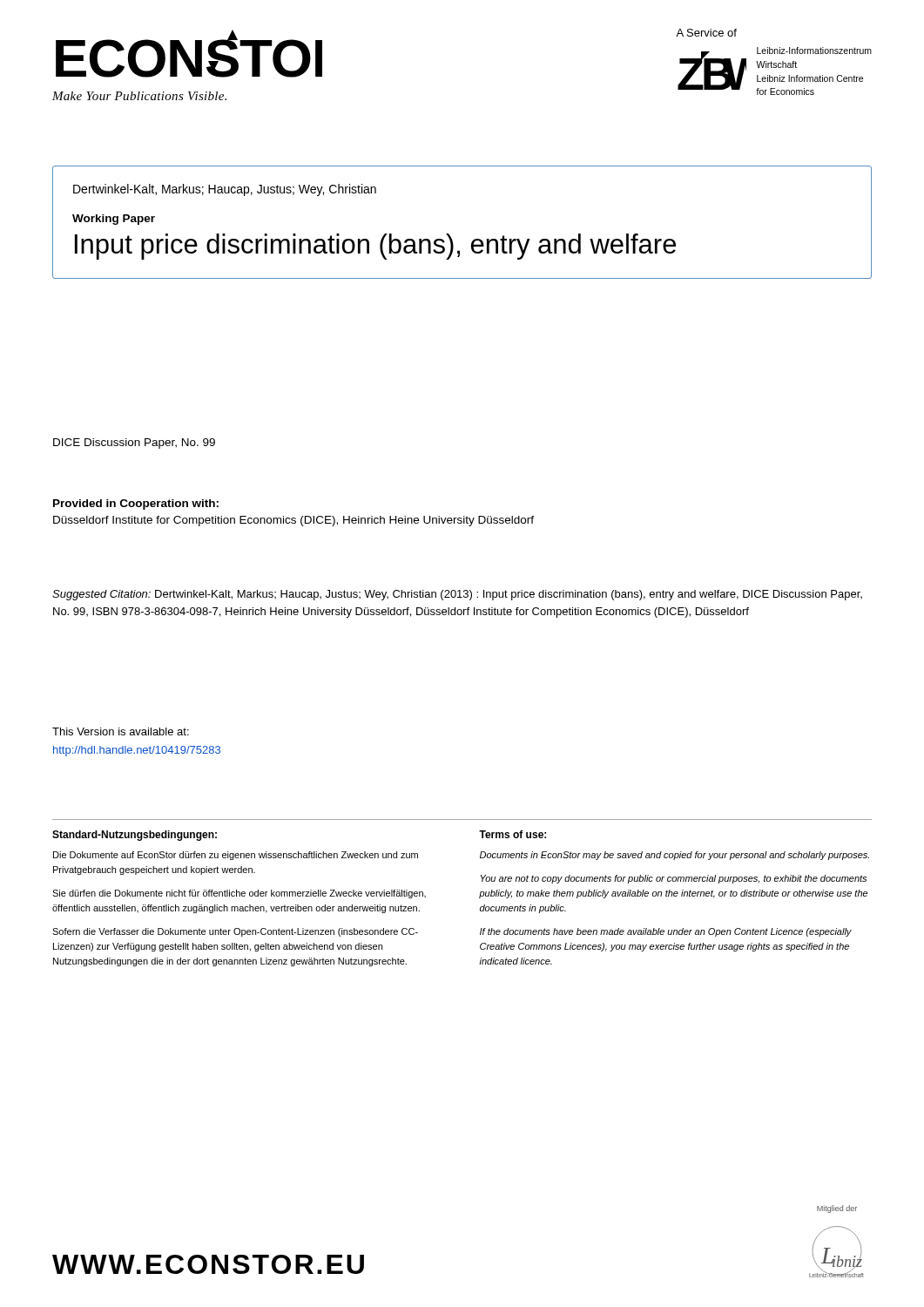Screen dimensions: 1307x924
Task: Find the text starting "Terms of use:"
Action: [x=676, y=899]
